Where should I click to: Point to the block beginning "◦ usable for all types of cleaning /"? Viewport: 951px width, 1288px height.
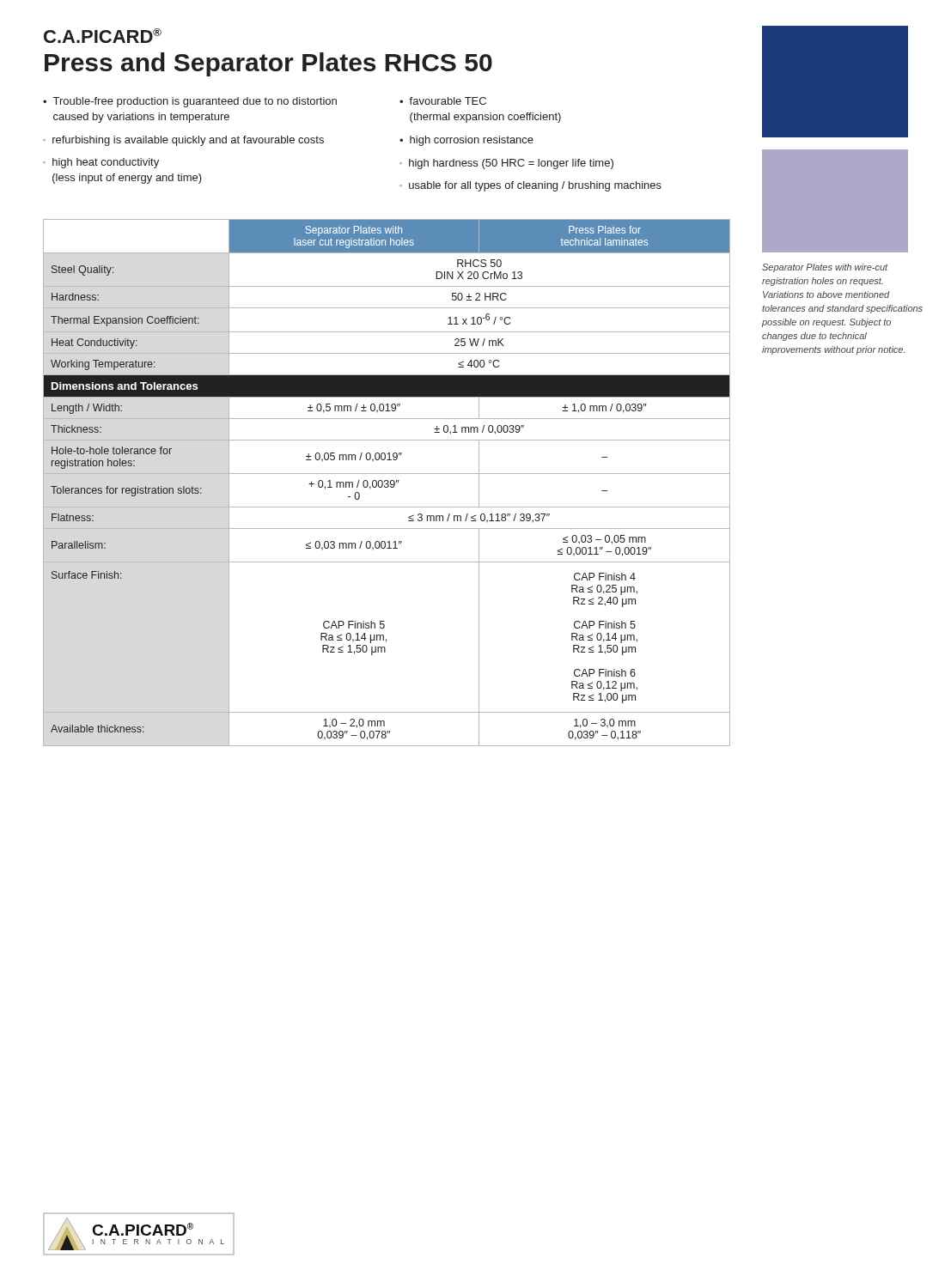(531, 186)
